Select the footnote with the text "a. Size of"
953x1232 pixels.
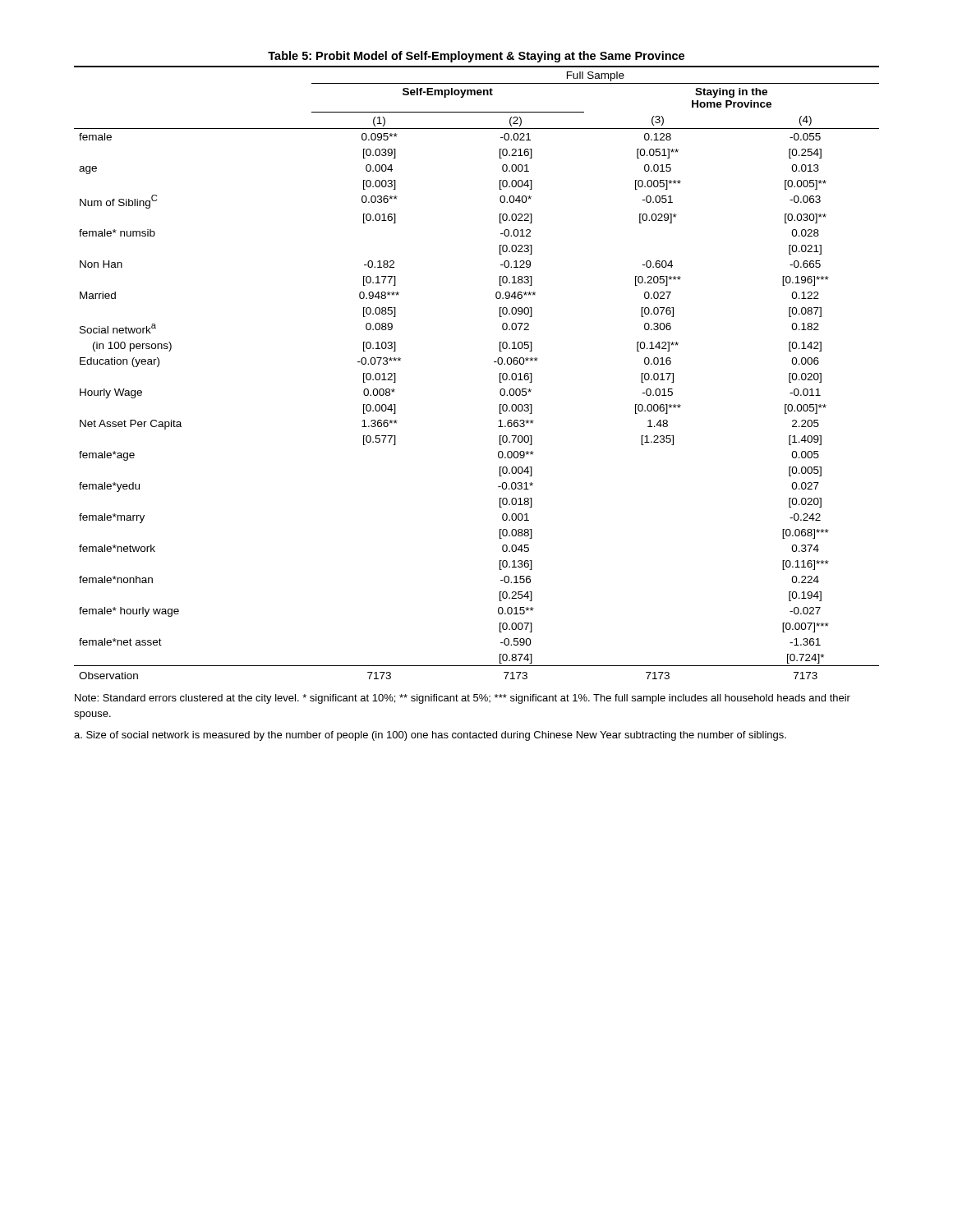(430, 734)
